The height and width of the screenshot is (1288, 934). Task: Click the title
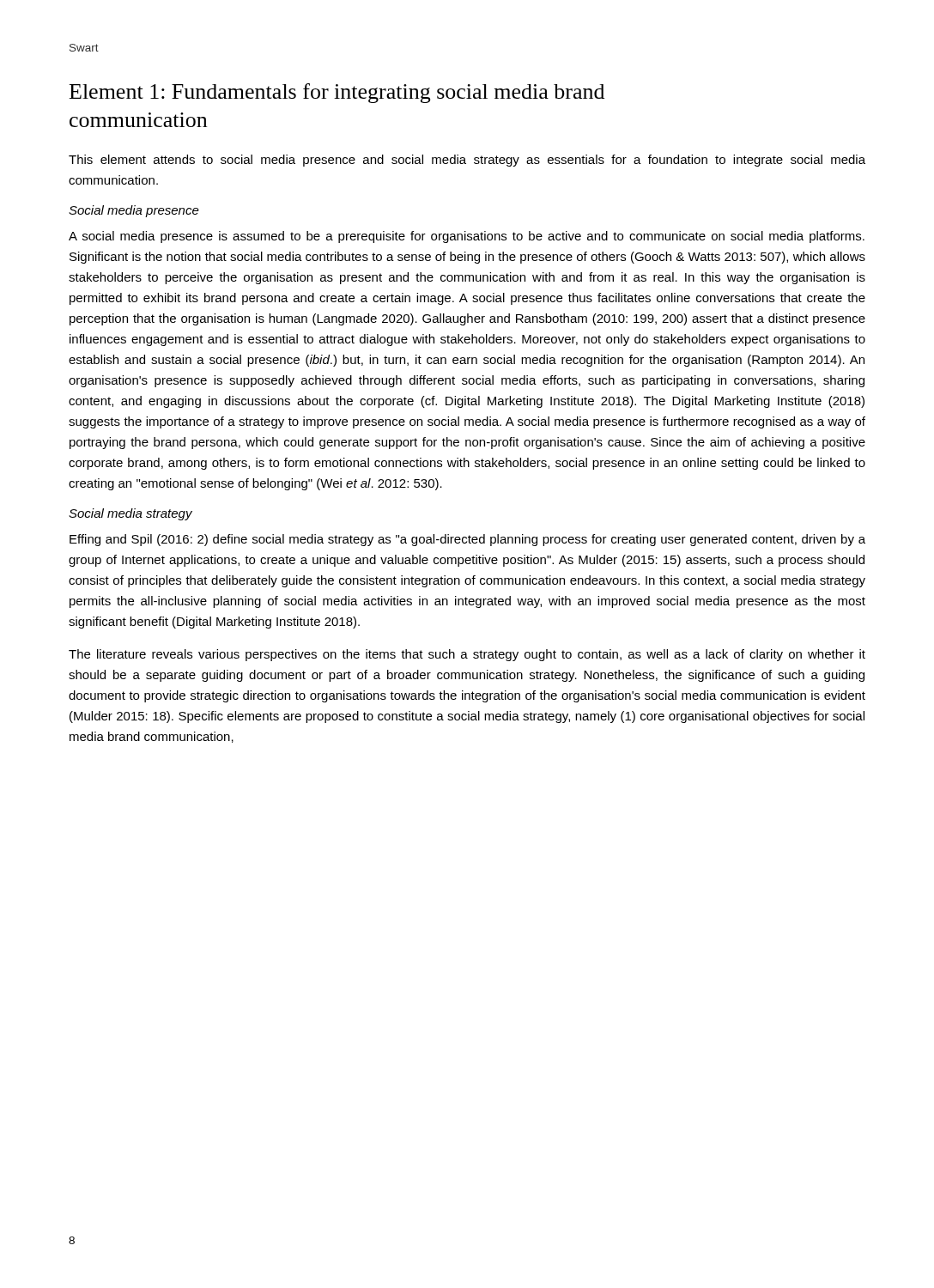coord(337,105)
